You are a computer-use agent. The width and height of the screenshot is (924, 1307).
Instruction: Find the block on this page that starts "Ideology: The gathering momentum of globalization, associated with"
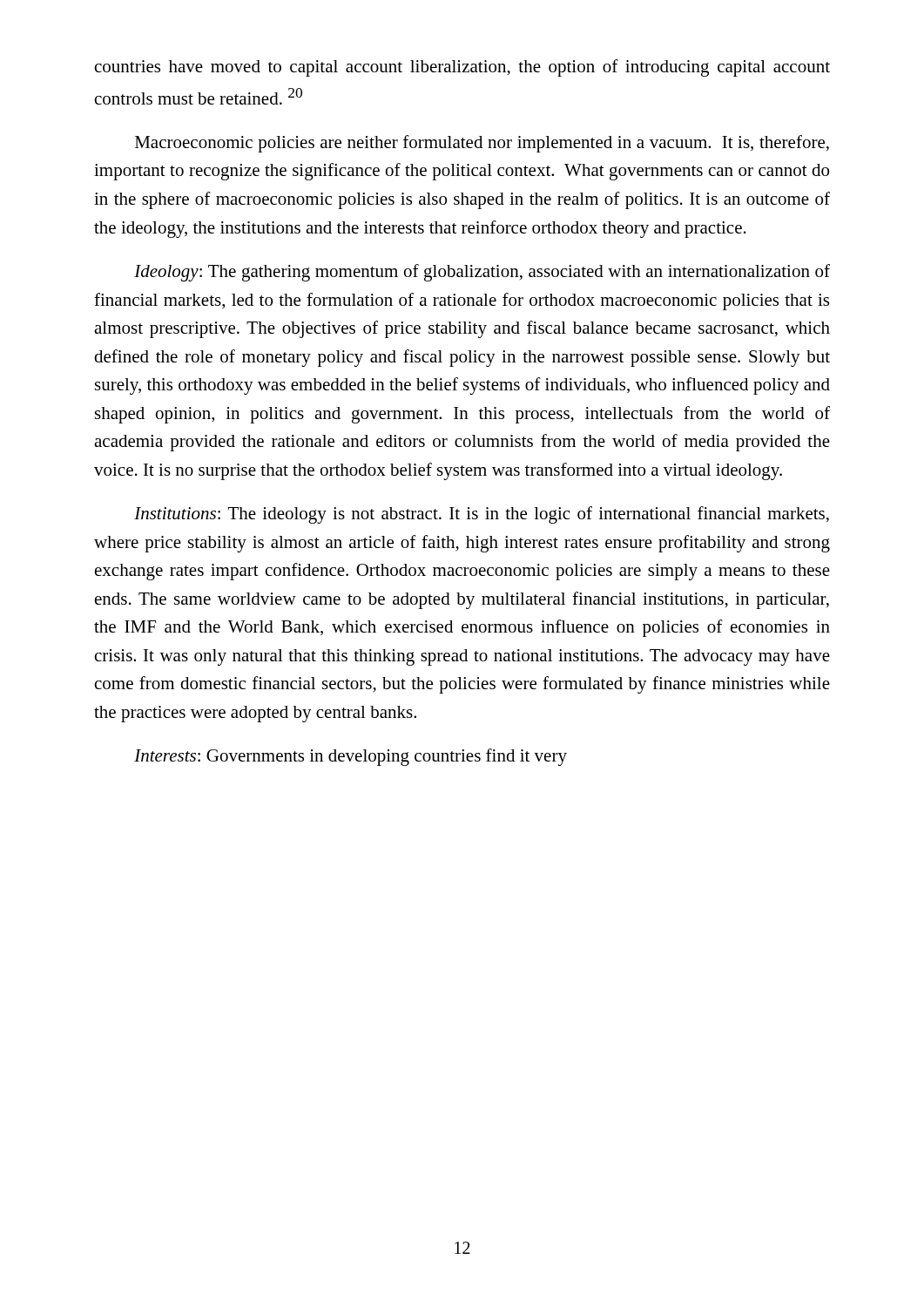462,370
